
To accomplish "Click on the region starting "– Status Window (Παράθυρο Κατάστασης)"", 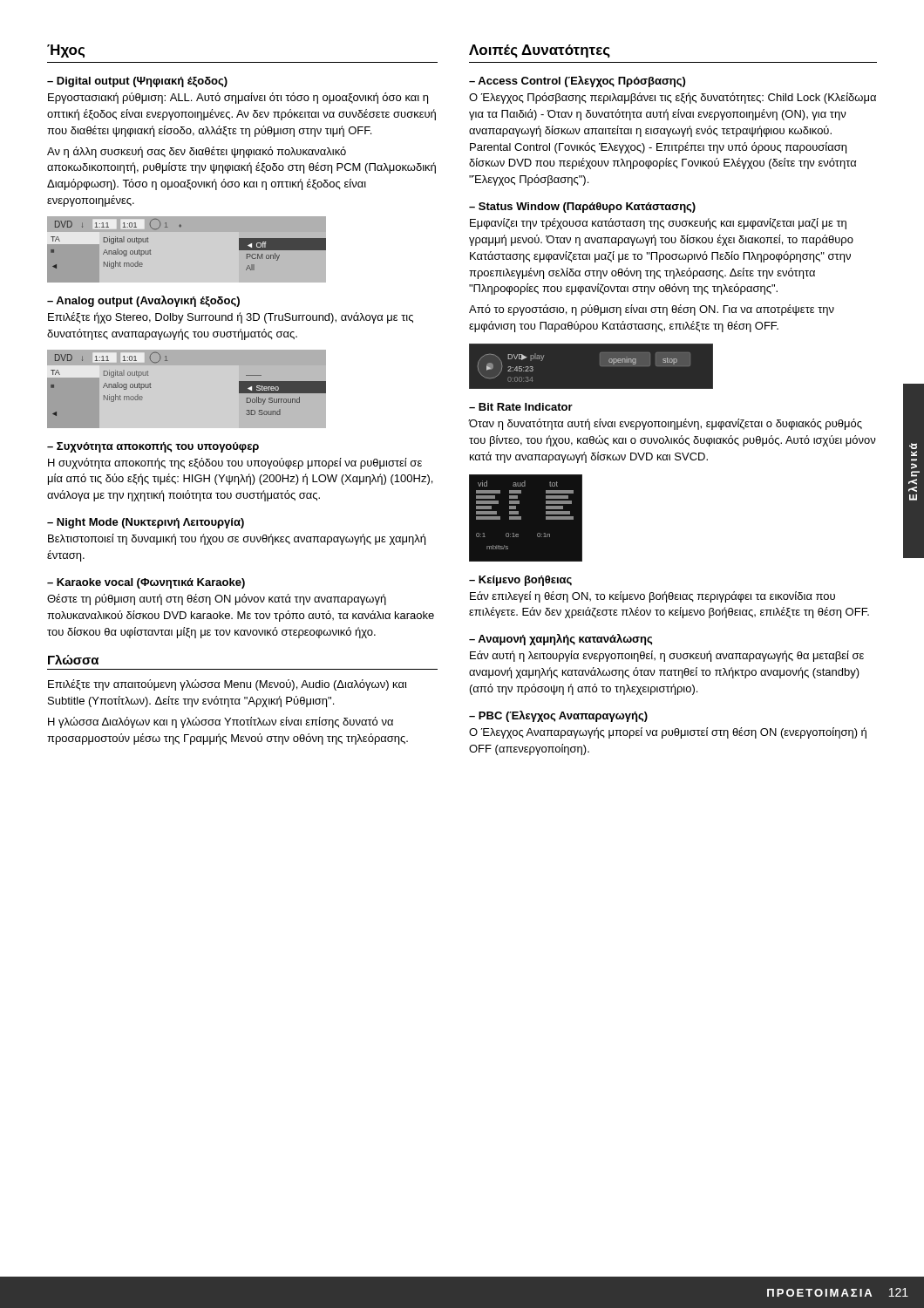I will (x=582, y=206).
